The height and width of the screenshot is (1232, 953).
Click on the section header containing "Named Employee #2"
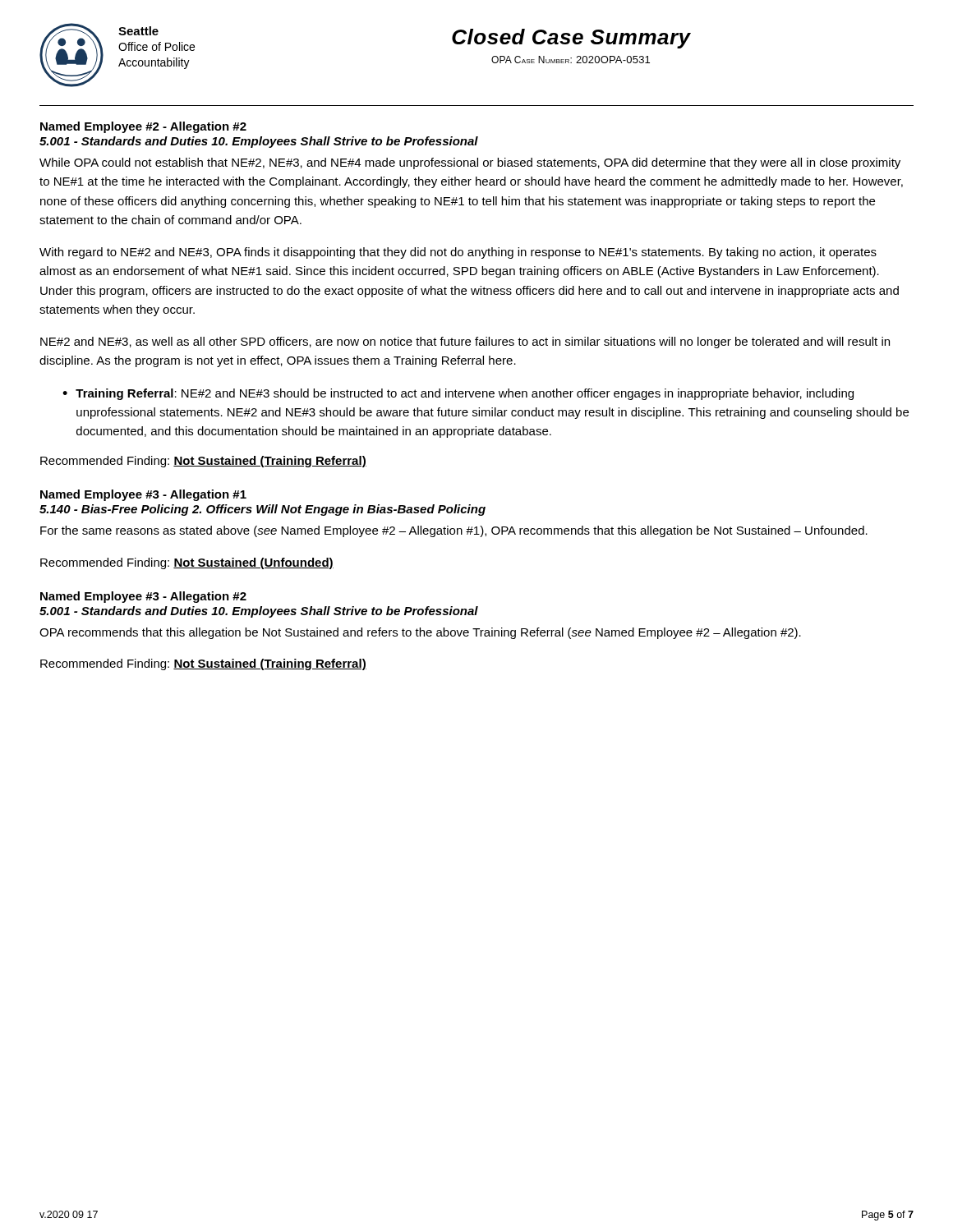[476, 133]
